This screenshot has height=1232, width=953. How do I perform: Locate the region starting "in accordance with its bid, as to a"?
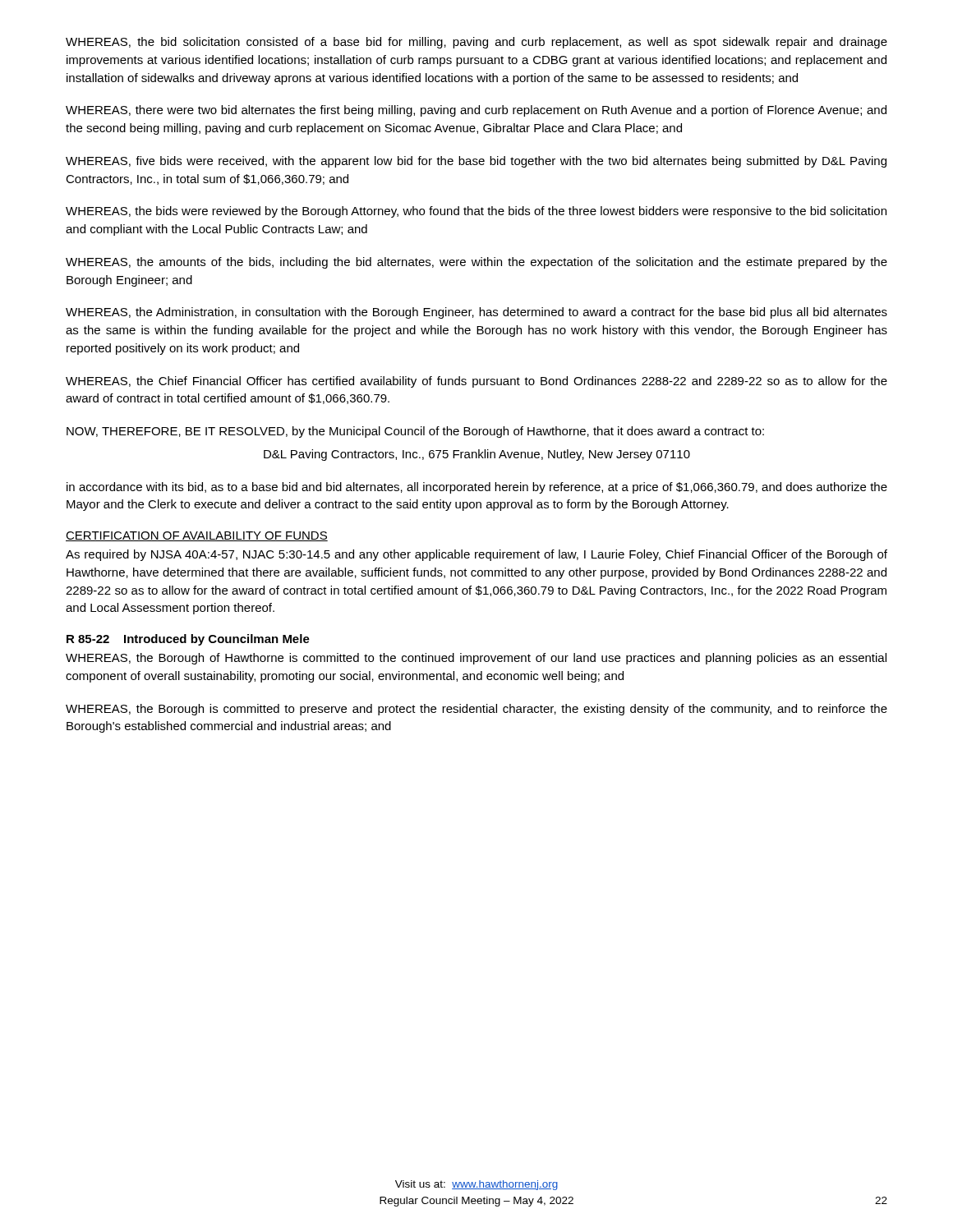tap(476, 495)
